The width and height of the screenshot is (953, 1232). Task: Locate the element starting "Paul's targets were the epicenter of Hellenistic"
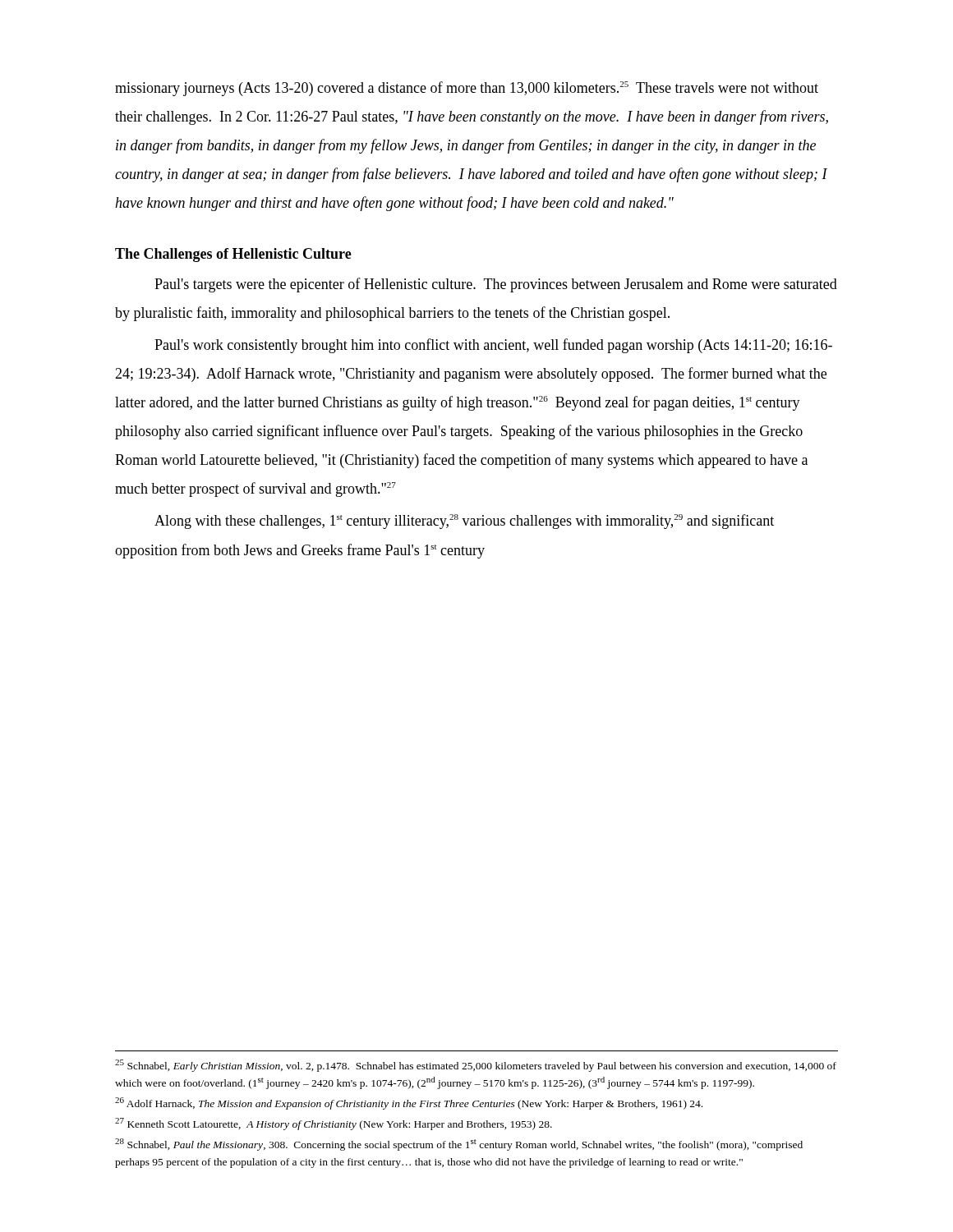(x=476, y=298)
